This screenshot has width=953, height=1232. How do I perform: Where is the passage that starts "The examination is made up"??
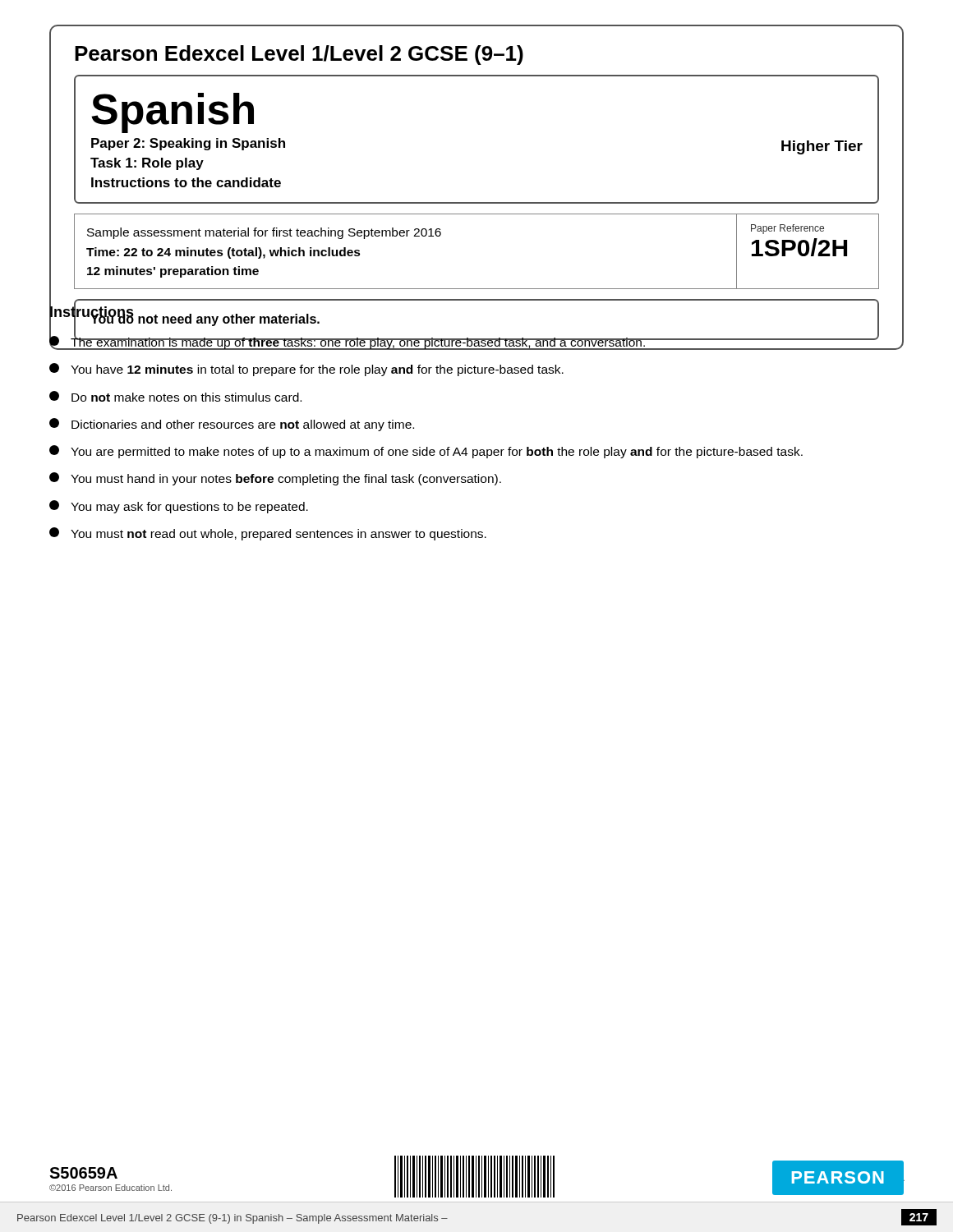pos(348,342)
